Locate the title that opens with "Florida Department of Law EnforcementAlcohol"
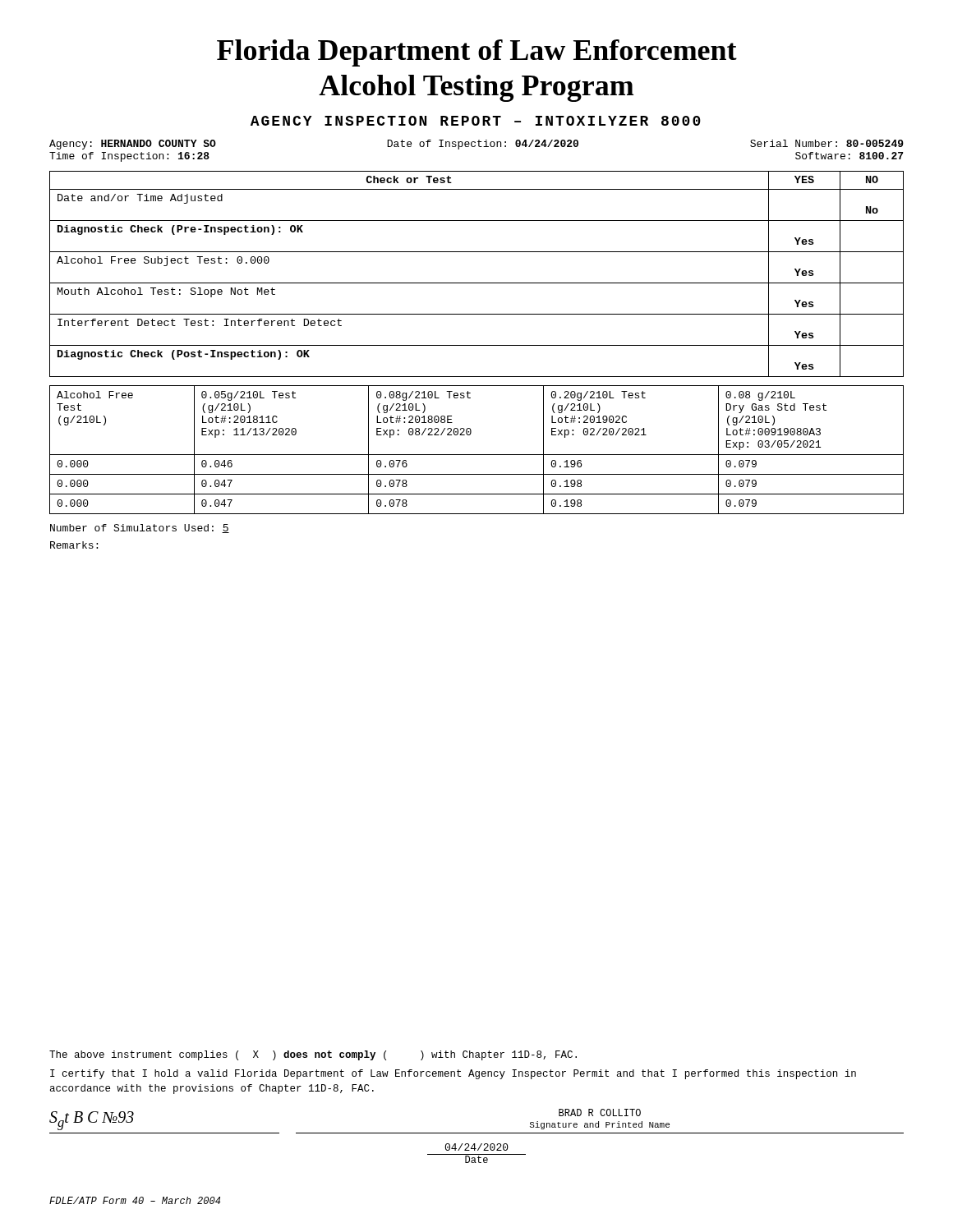This screenshot has height=1232, width=953. pos(476,68)
